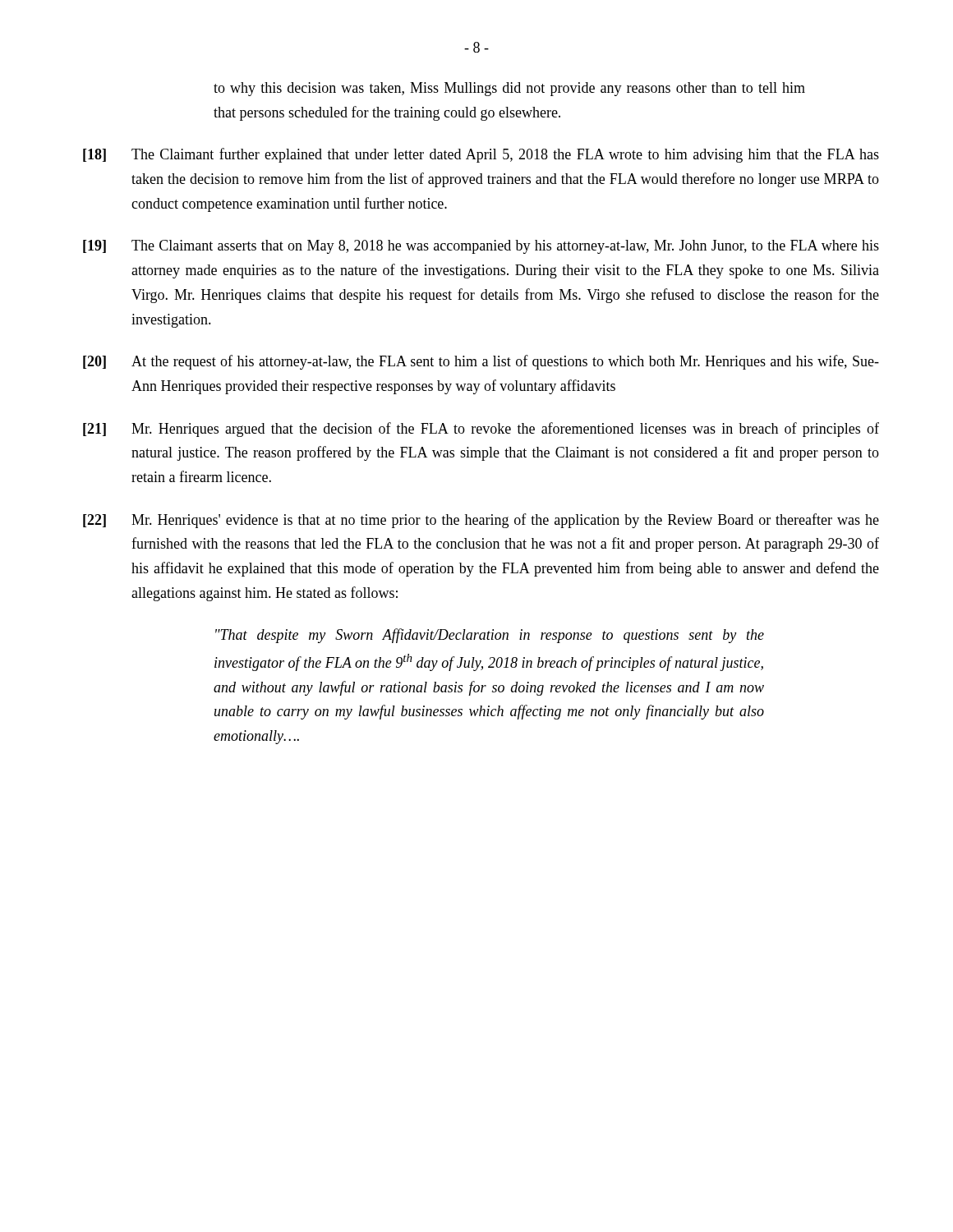Point to the block beginning "[22] Mr. Henriques' evidence is that at no"
Viewport: 953px width, 1232px height.
[481, 557]
